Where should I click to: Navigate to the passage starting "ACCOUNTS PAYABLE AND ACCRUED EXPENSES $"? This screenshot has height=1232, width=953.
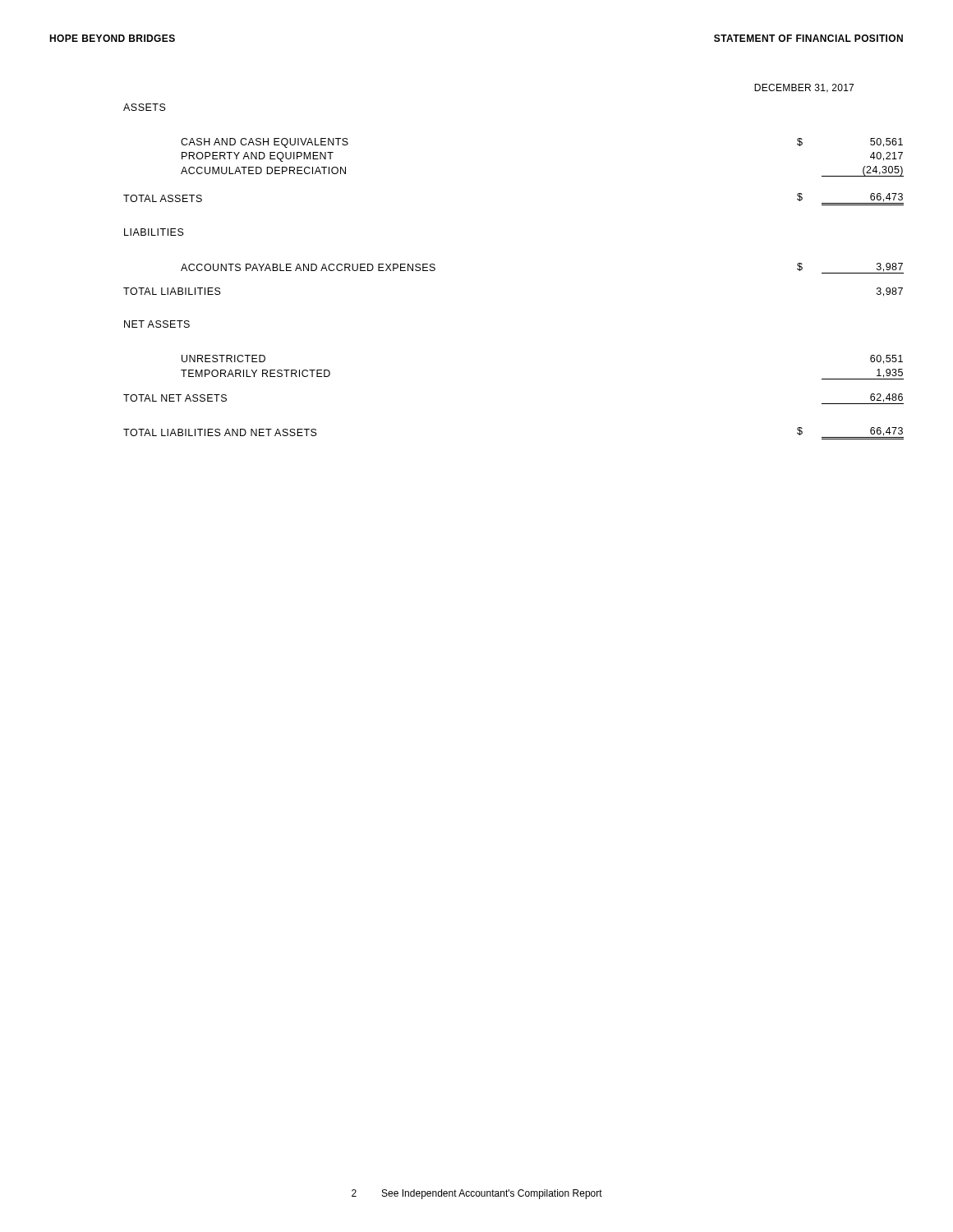click(306, 268)
